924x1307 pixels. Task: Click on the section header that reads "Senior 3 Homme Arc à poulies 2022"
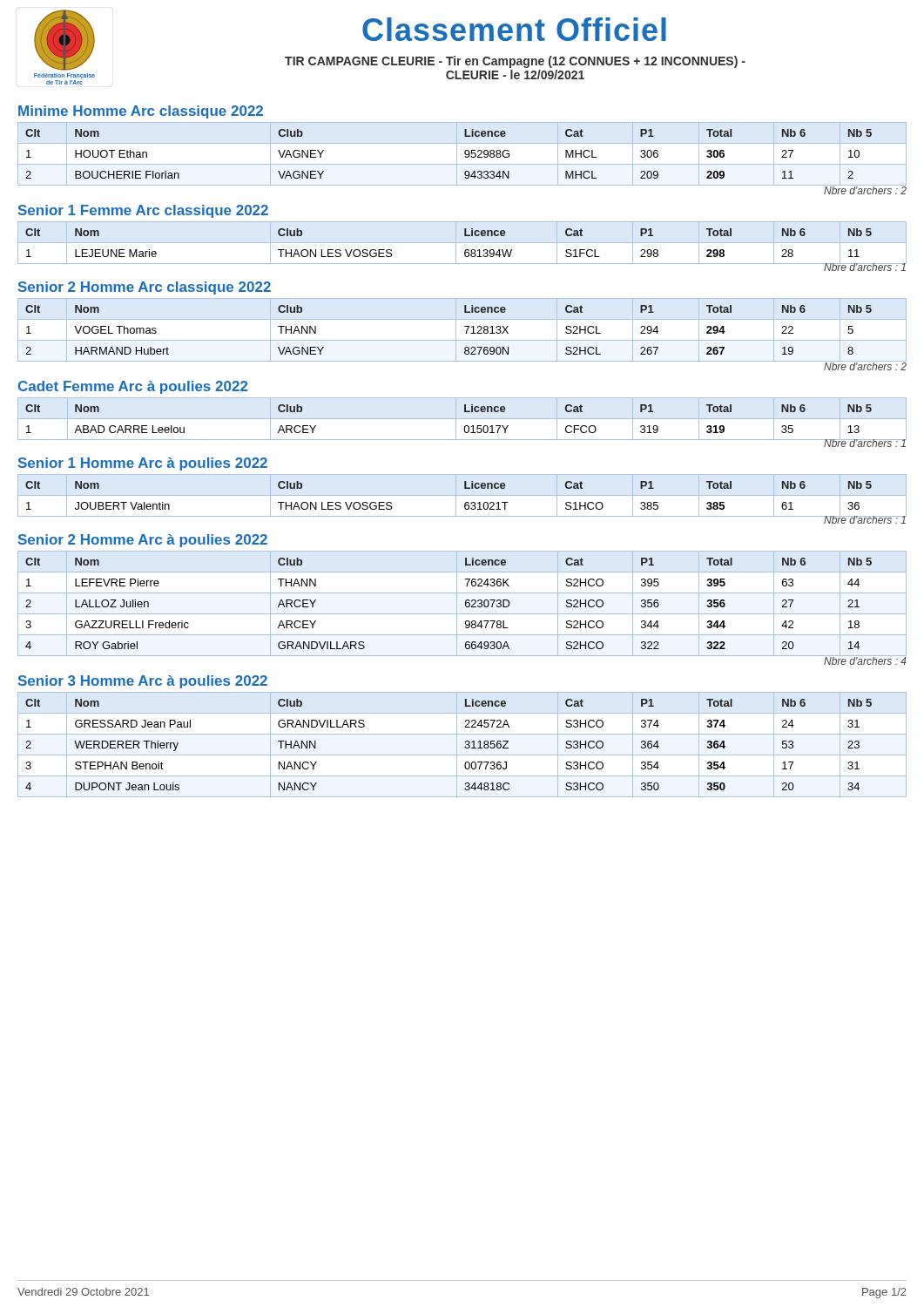143,681
